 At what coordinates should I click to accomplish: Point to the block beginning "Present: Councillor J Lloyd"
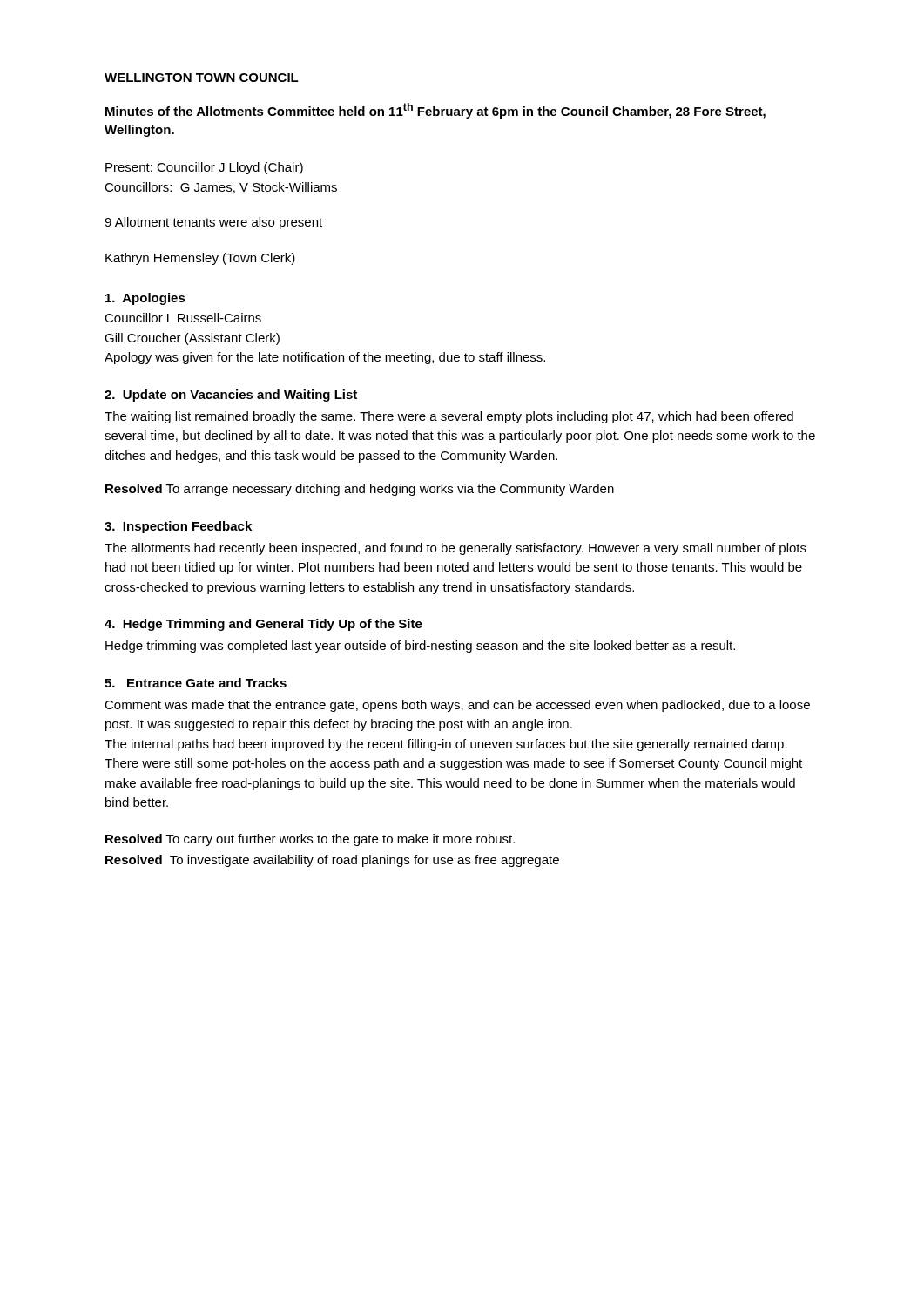point(221,177)
